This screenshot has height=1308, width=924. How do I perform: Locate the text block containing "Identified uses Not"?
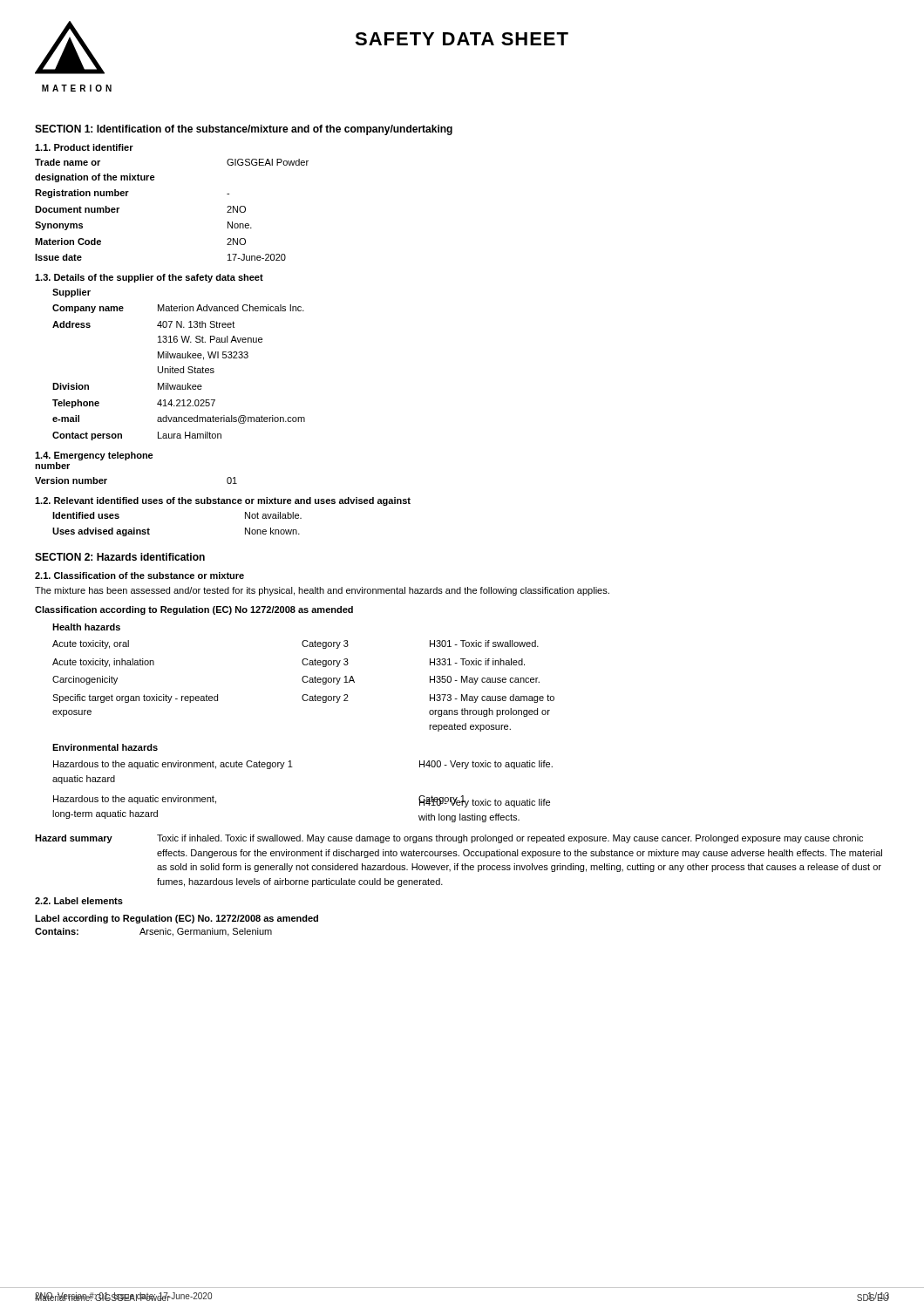[x=85, y=515]
